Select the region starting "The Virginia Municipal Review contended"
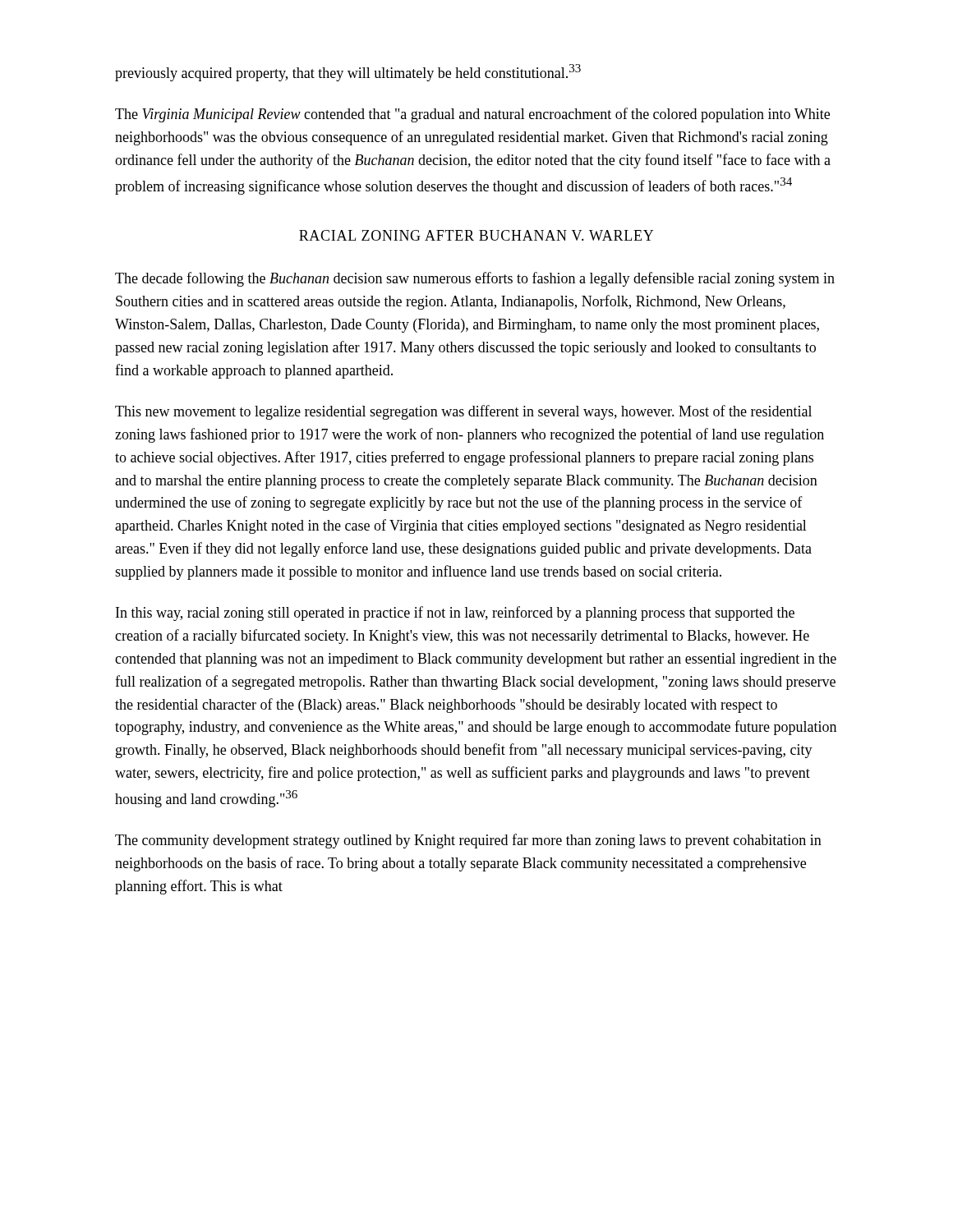This screenshot has height=1232, width=953. coord(473,150)
